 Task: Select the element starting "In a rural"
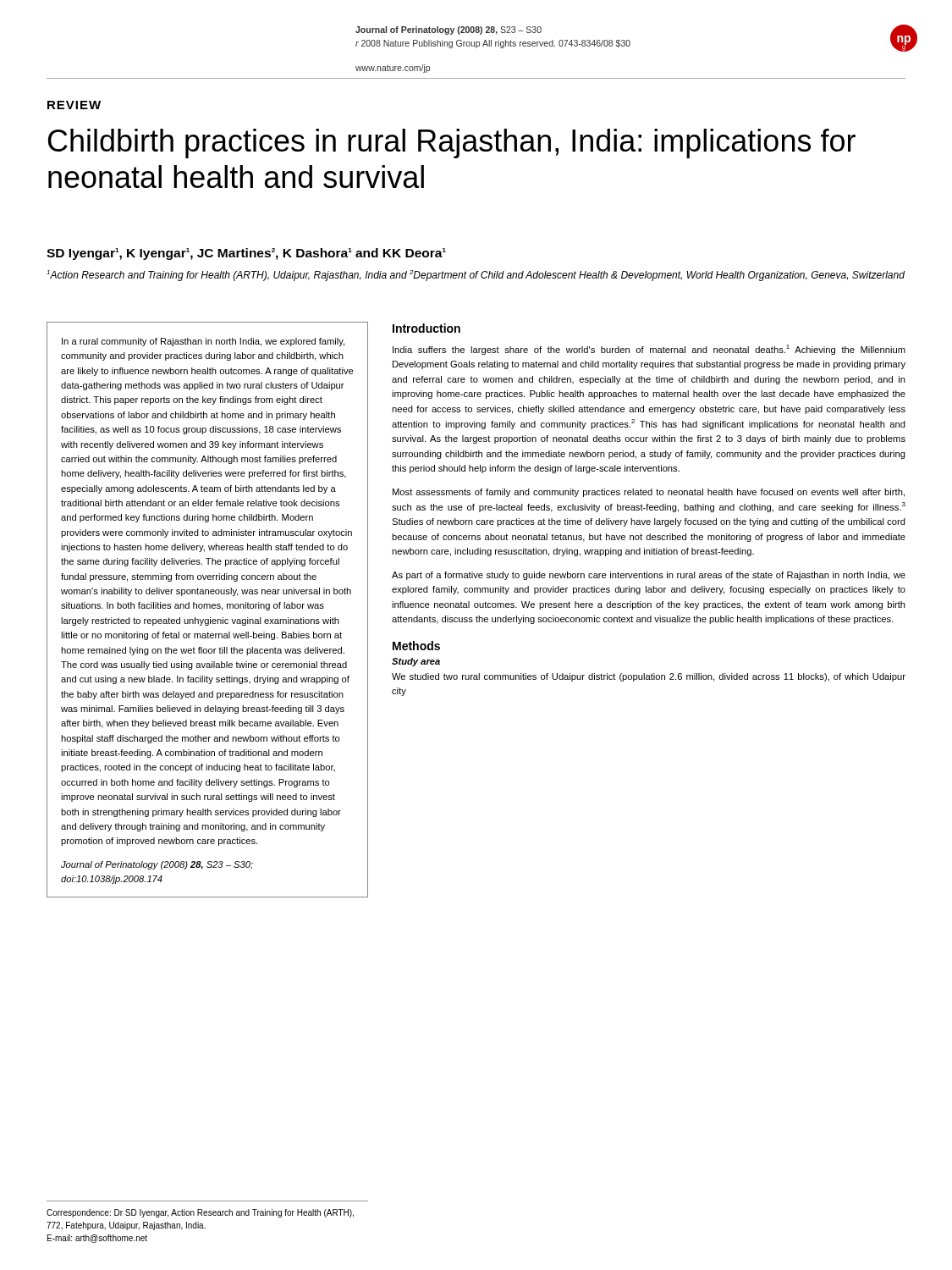[x=207, y=611]
